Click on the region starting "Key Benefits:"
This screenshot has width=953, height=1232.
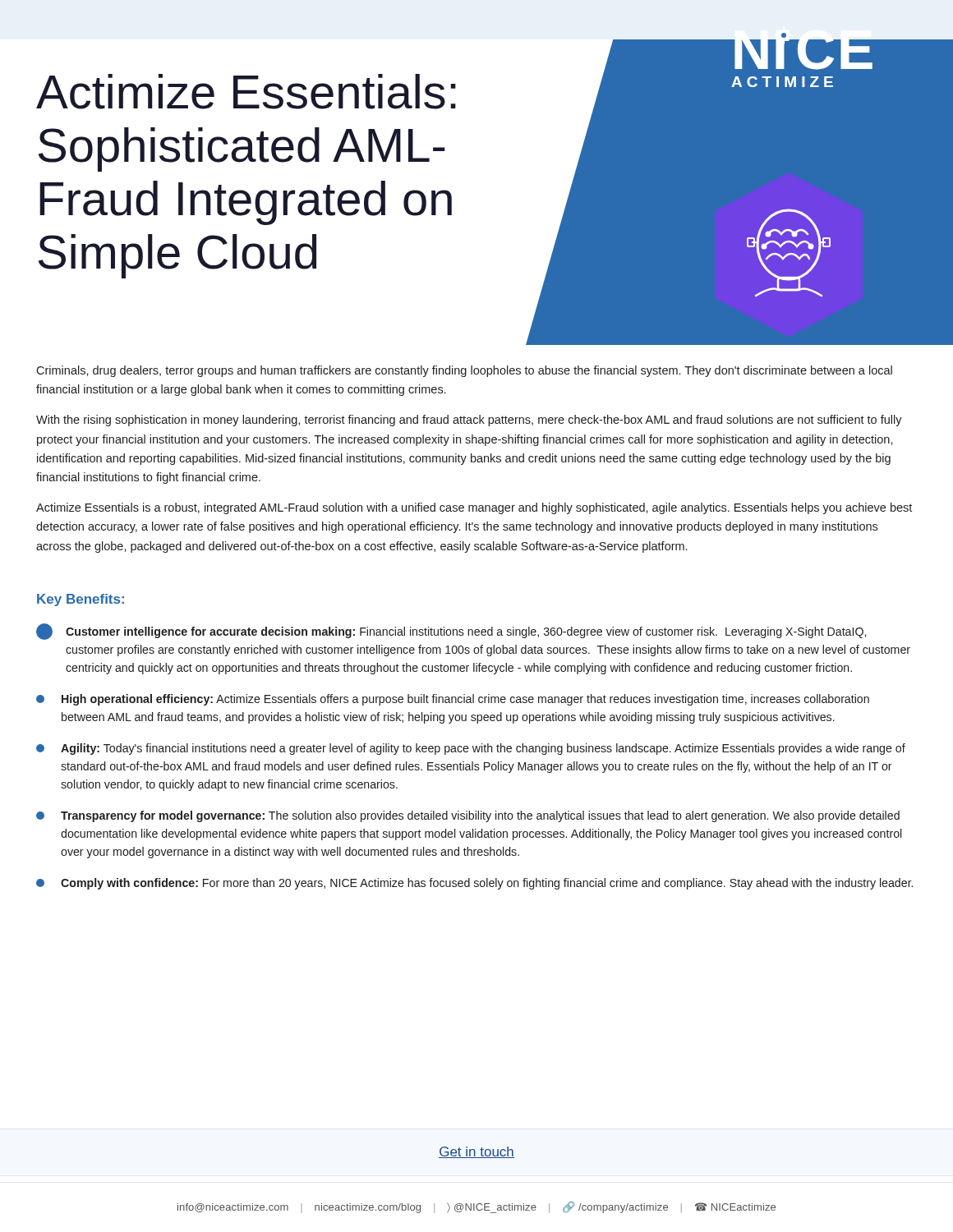pyautogui.click(x=81, y=600)
